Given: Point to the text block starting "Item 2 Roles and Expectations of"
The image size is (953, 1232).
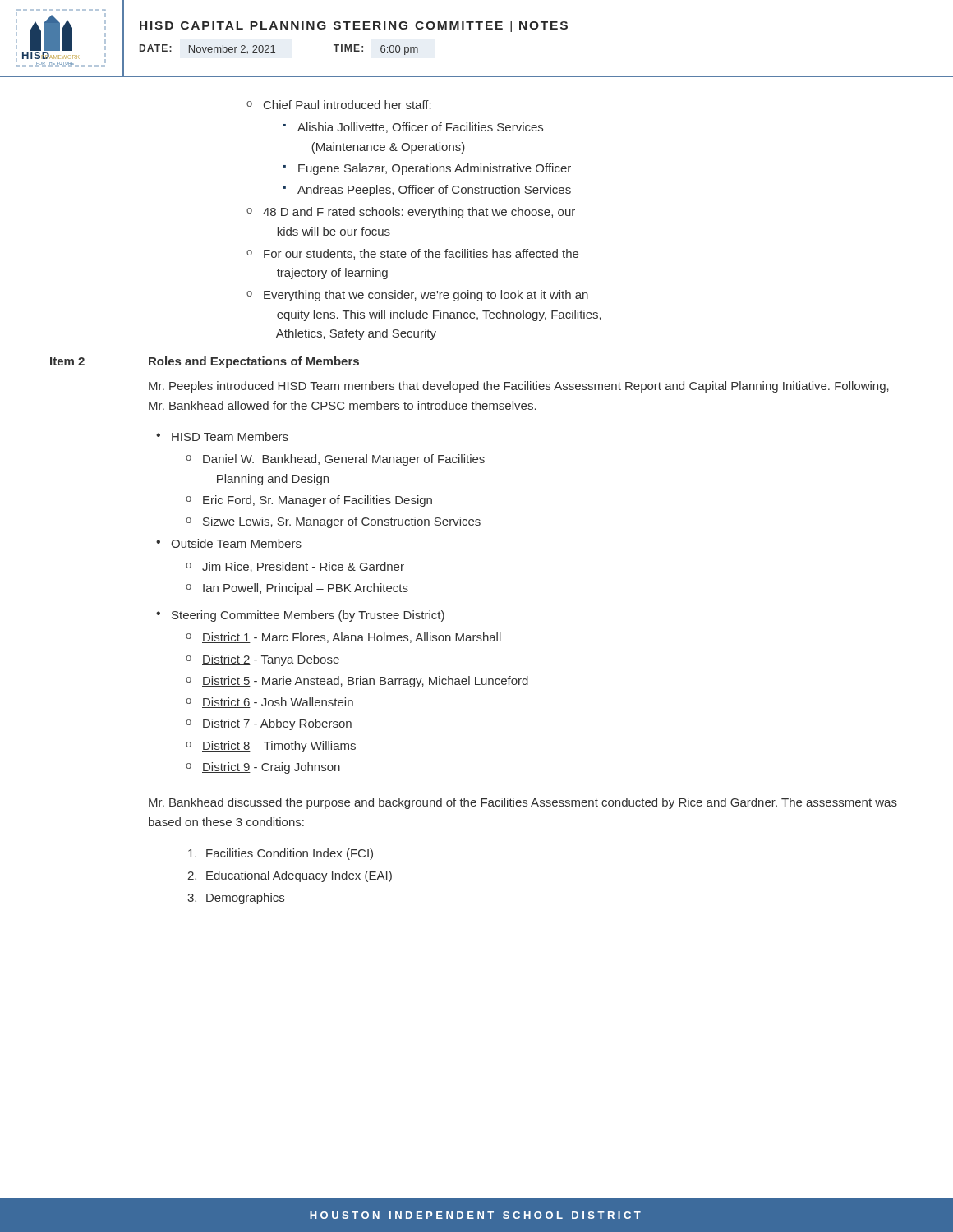Looking at the screenshot, I should tap(204, 361).
